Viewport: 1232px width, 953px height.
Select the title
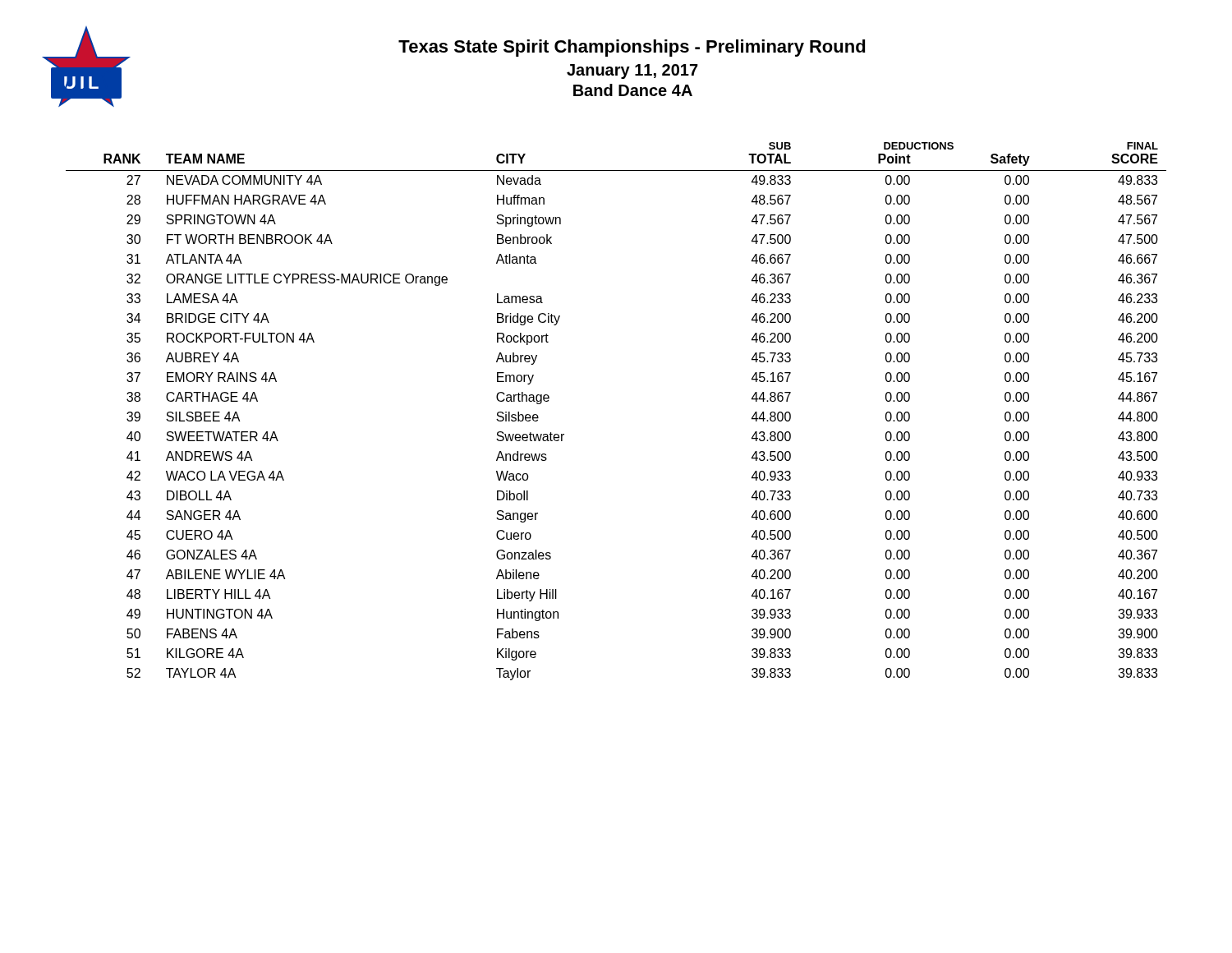pos(632,68)
